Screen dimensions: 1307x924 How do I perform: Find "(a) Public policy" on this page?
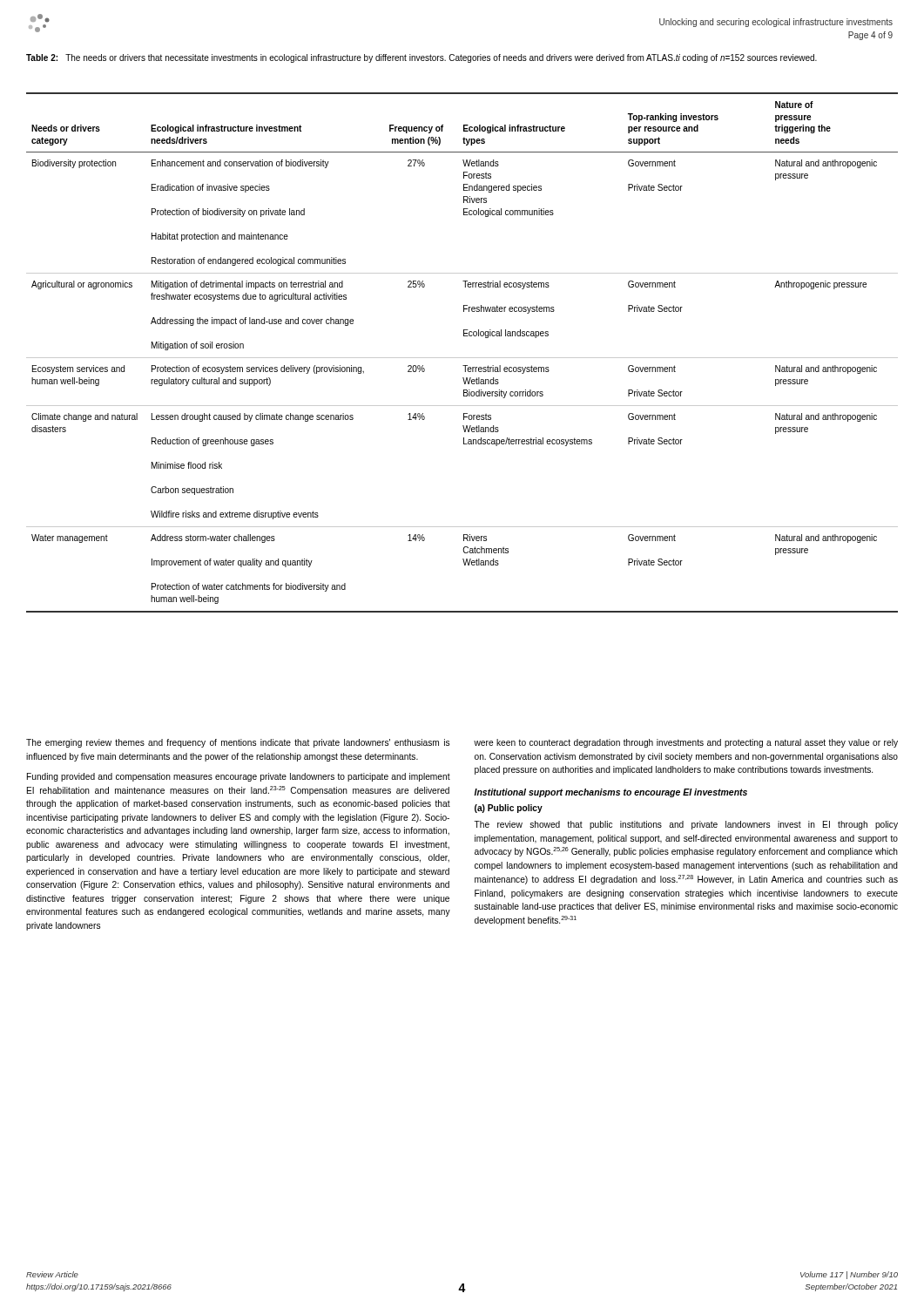tap(508, 808)
